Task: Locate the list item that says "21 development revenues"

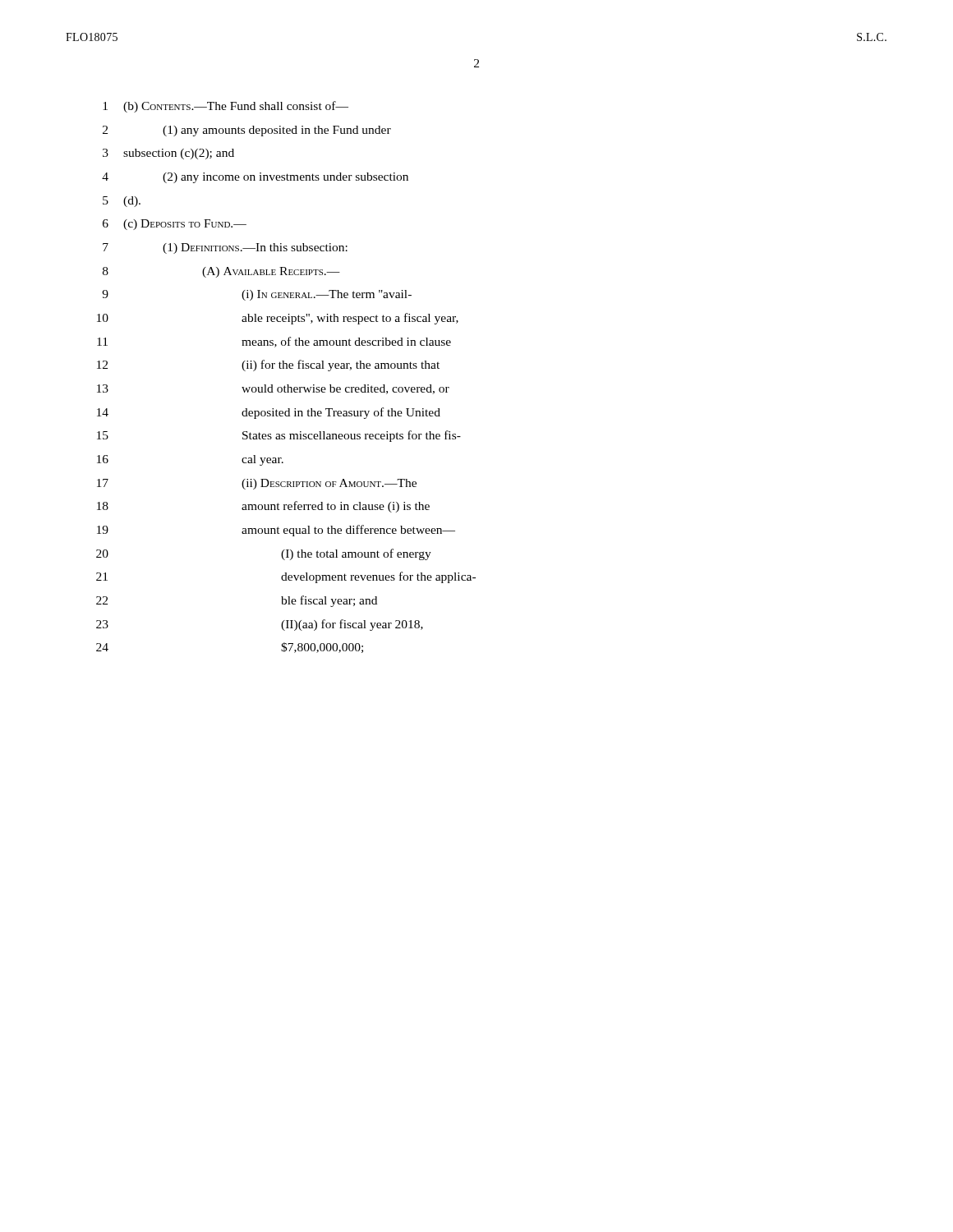Action: [476, 577]
